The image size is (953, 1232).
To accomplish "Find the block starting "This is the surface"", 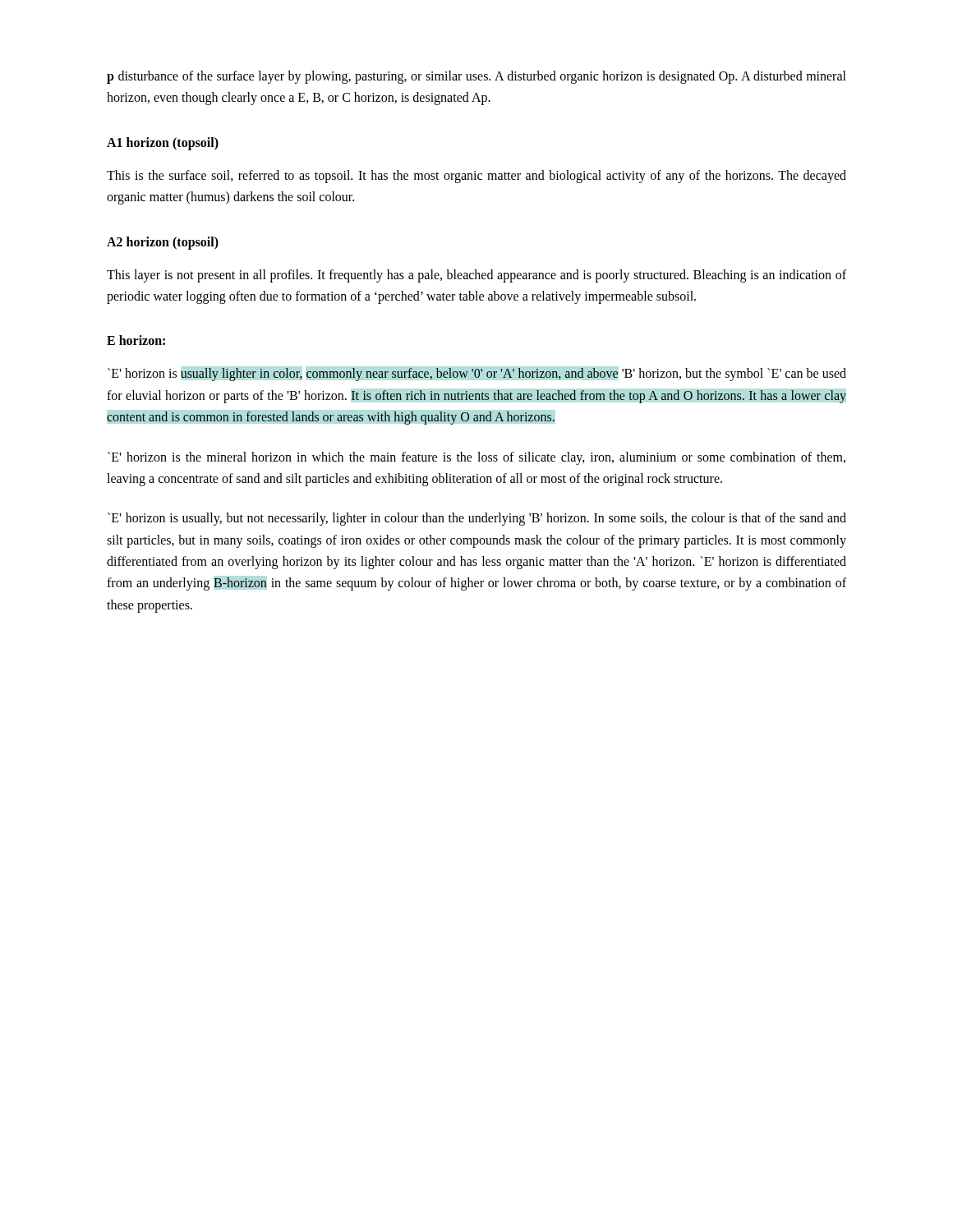I will click(476, 186).
